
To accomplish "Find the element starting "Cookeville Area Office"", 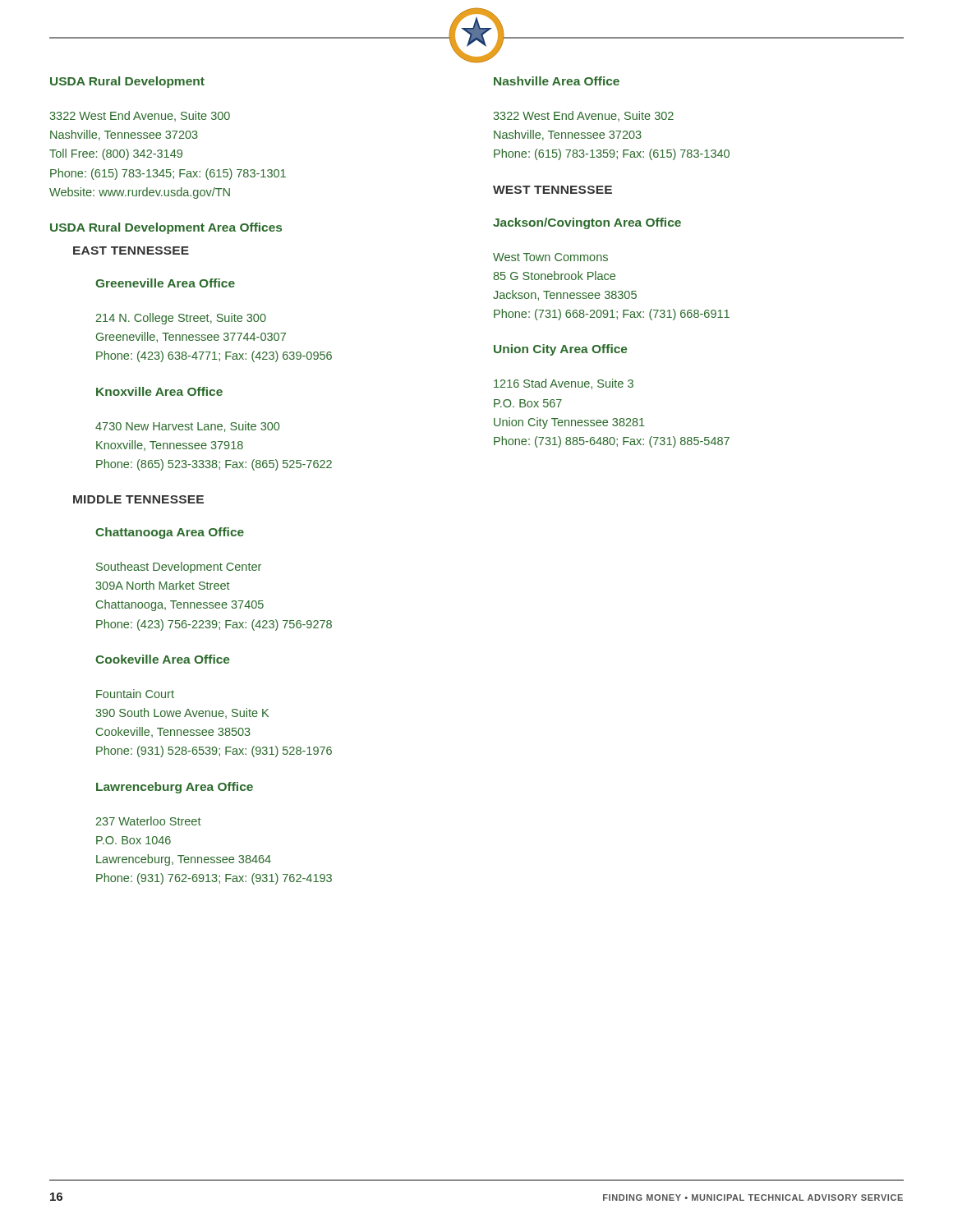I will (163, 659).
